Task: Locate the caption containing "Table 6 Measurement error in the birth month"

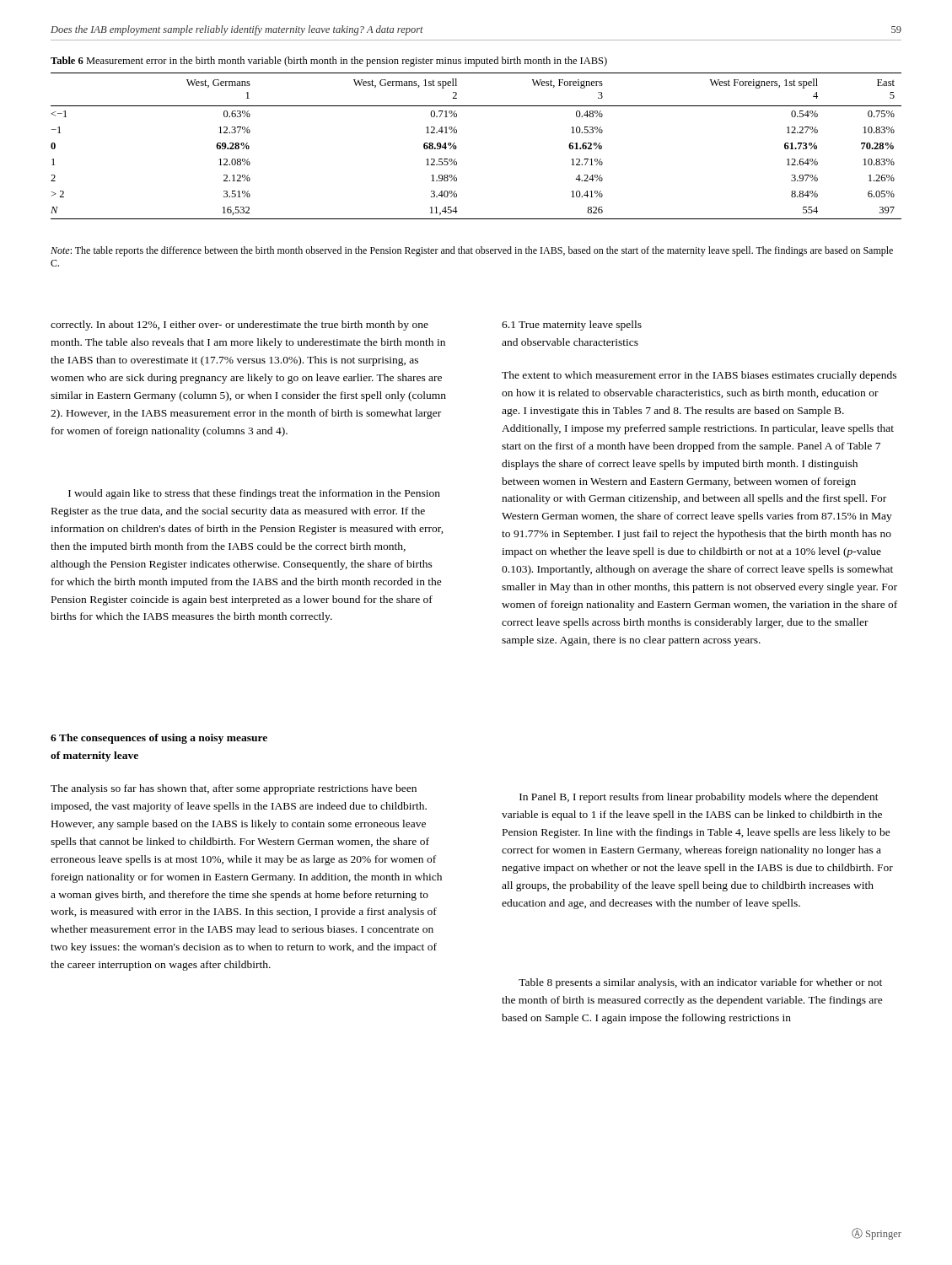Action: pyautogui.click(x=329, y=62)
